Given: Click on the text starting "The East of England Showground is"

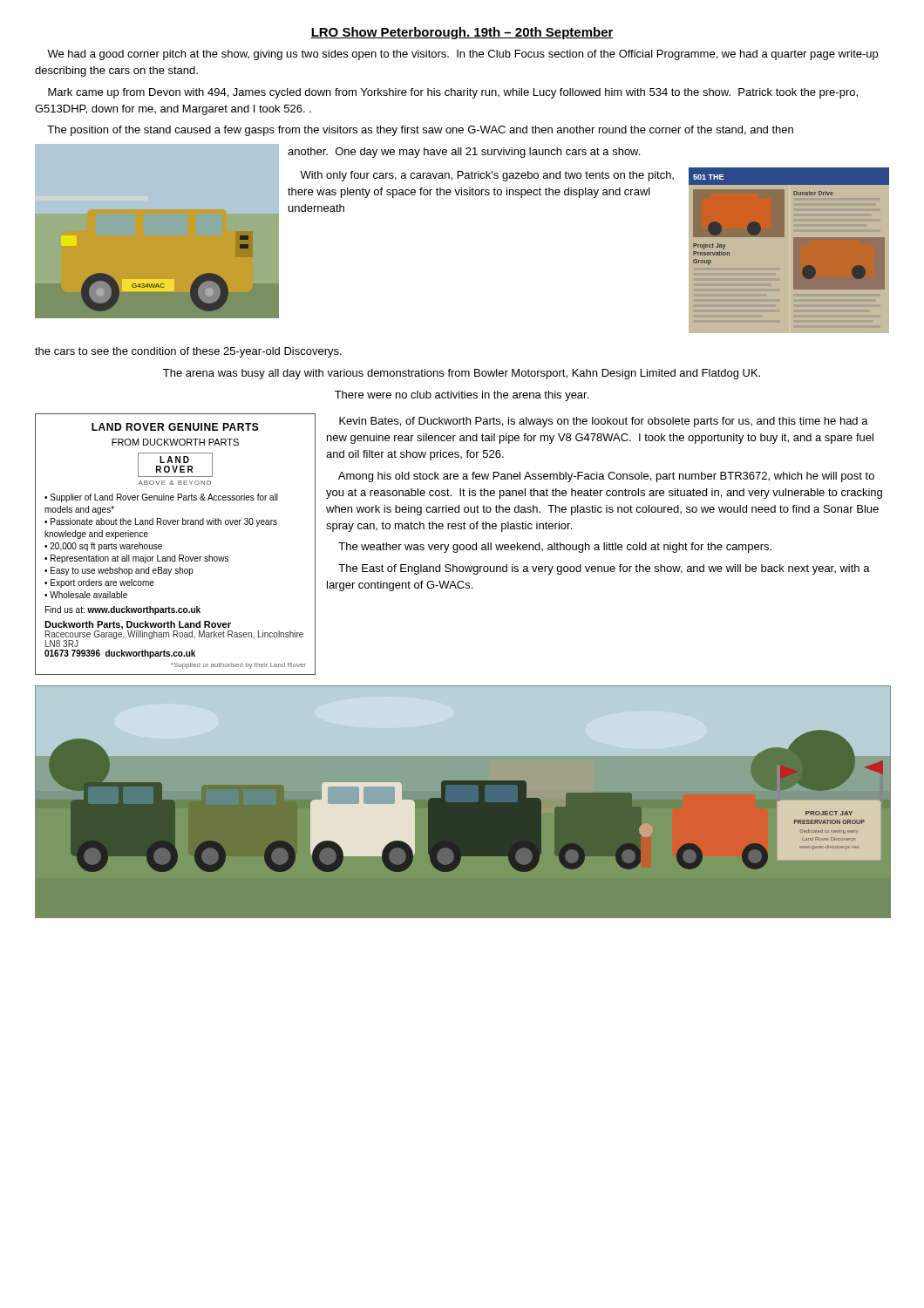Looking at the screenshot, I should [x=598, y=577].
